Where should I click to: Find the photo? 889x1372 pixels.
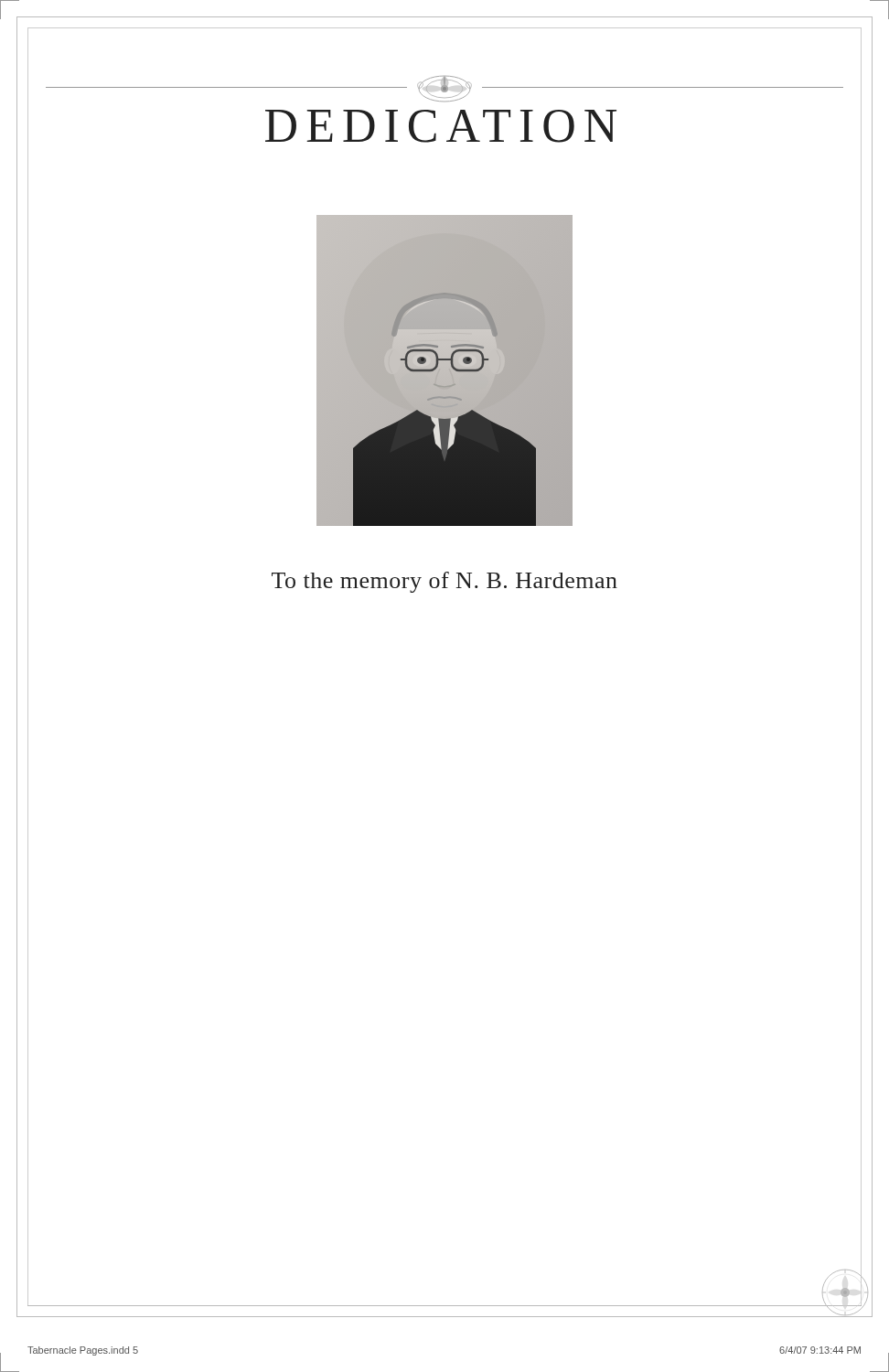pyautogui.click(x=444, y=370)
